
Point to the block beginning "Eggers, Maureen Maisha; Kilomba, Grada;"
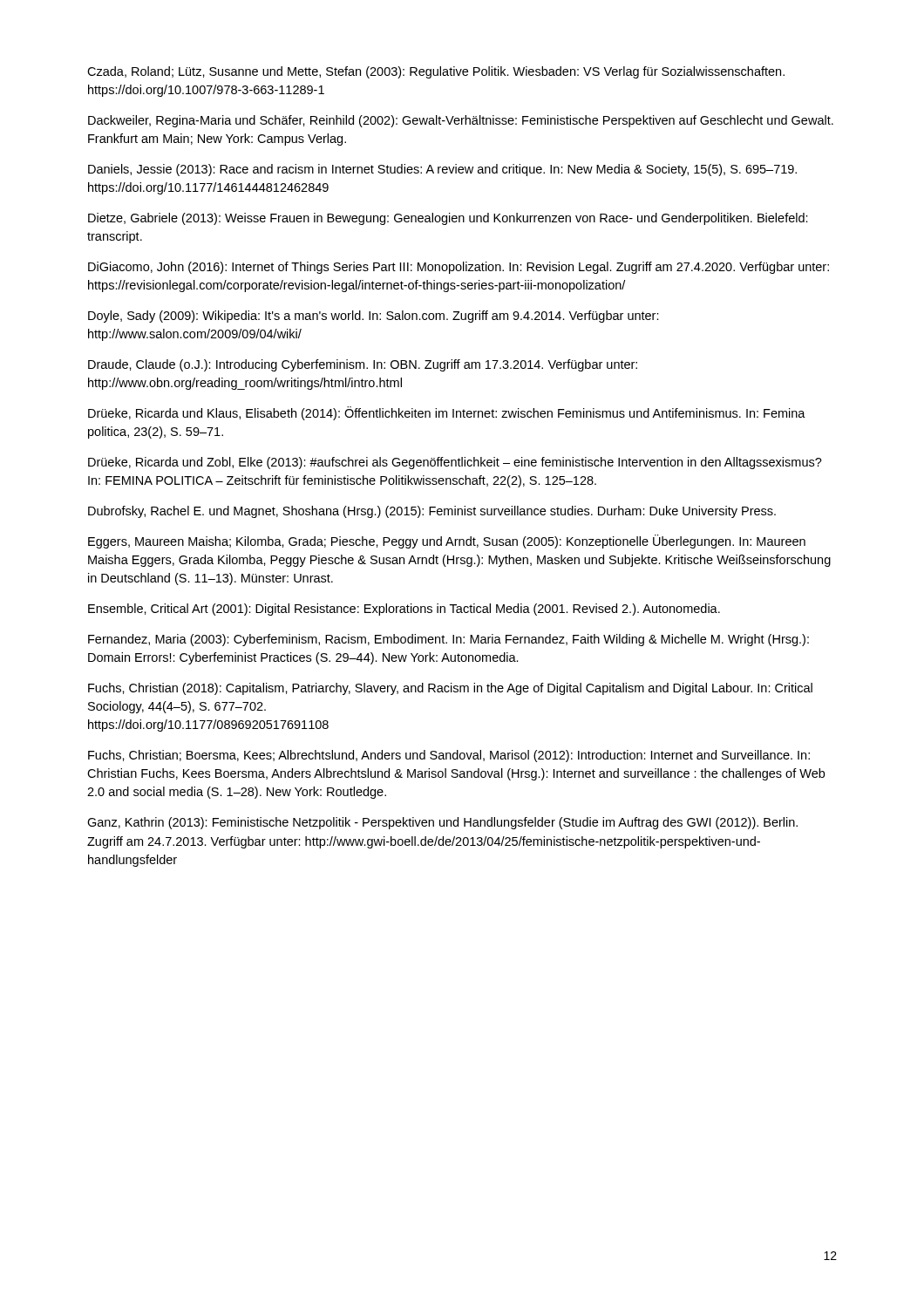pos(459,560)
